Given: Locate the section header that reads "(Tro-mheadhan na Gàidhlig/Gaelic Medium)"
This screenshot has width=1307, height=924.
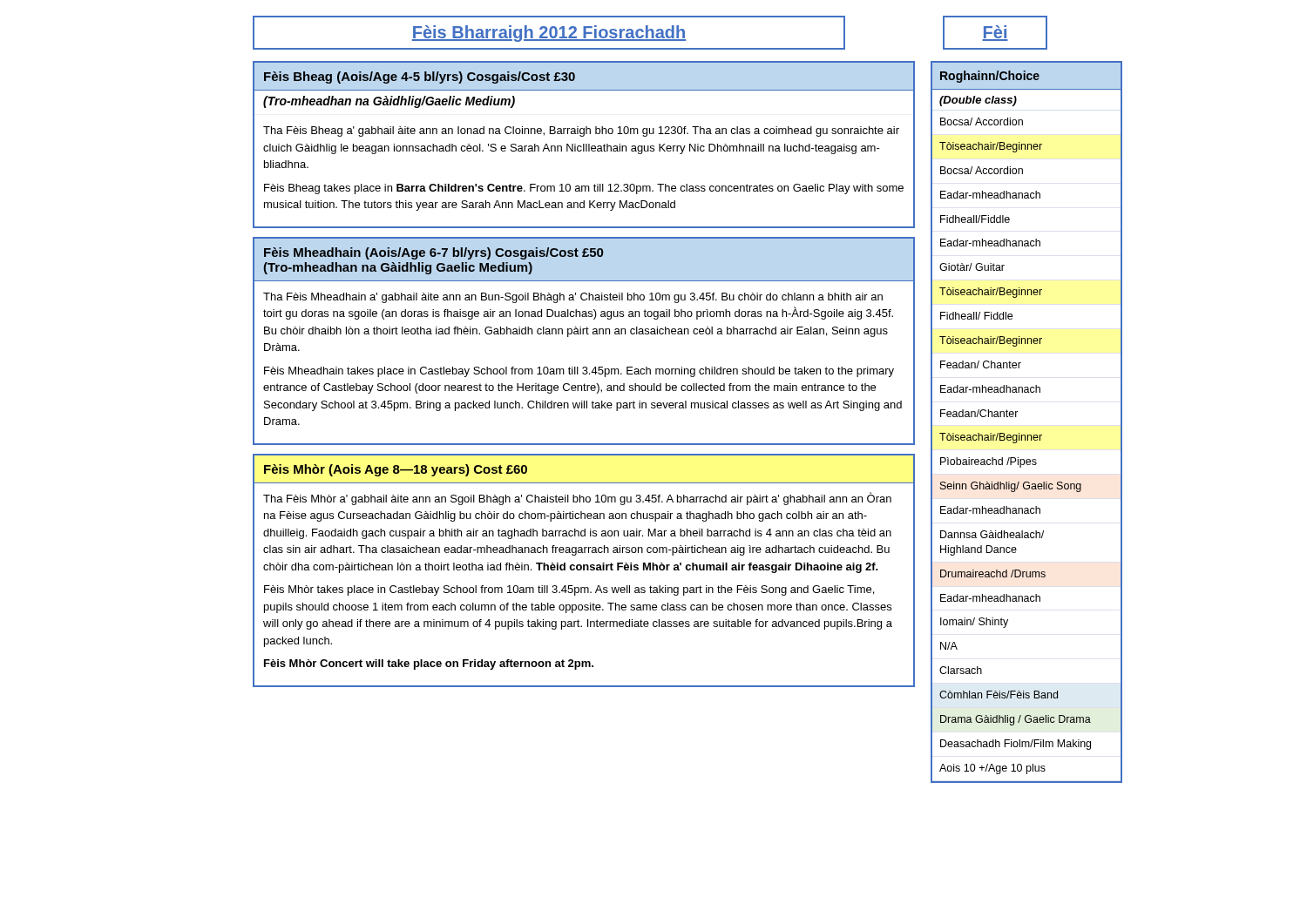Looking at the screenshot, I should pos(389,101).
